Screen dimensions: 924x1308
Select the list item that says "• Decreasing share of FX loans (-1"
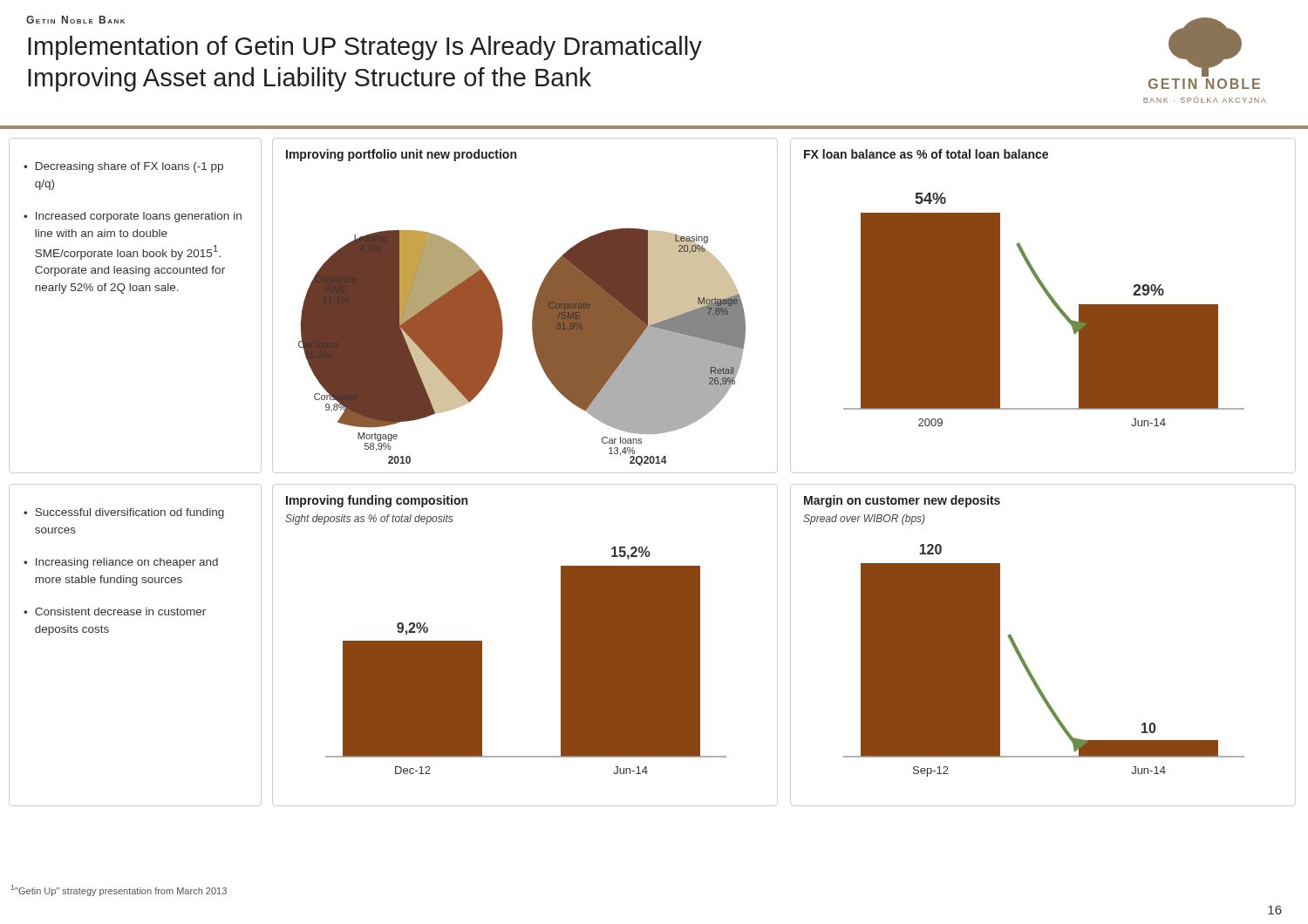tap(135, 175)
